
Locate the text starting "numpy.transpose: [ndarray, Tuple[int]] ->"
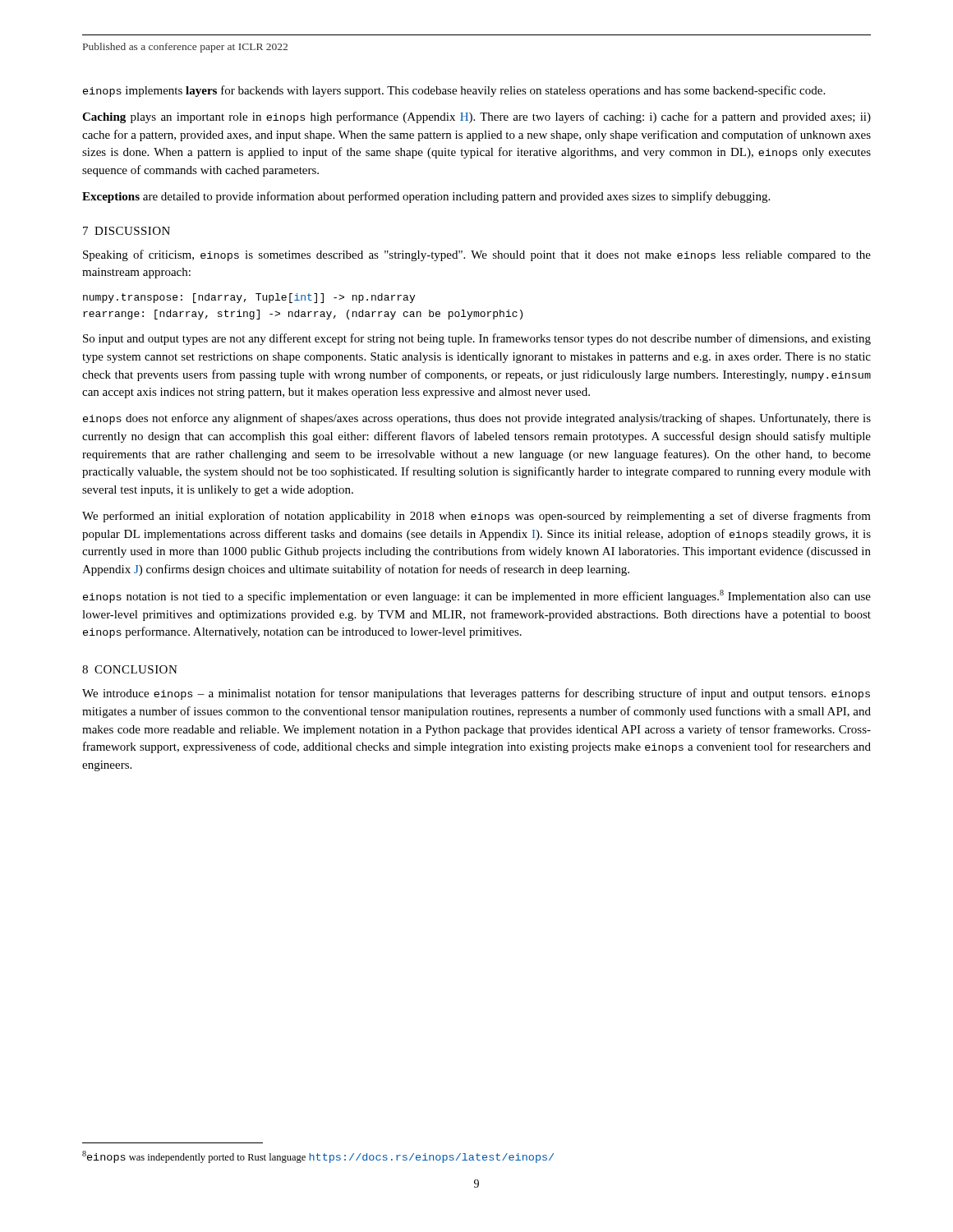(x=476, y=306)
